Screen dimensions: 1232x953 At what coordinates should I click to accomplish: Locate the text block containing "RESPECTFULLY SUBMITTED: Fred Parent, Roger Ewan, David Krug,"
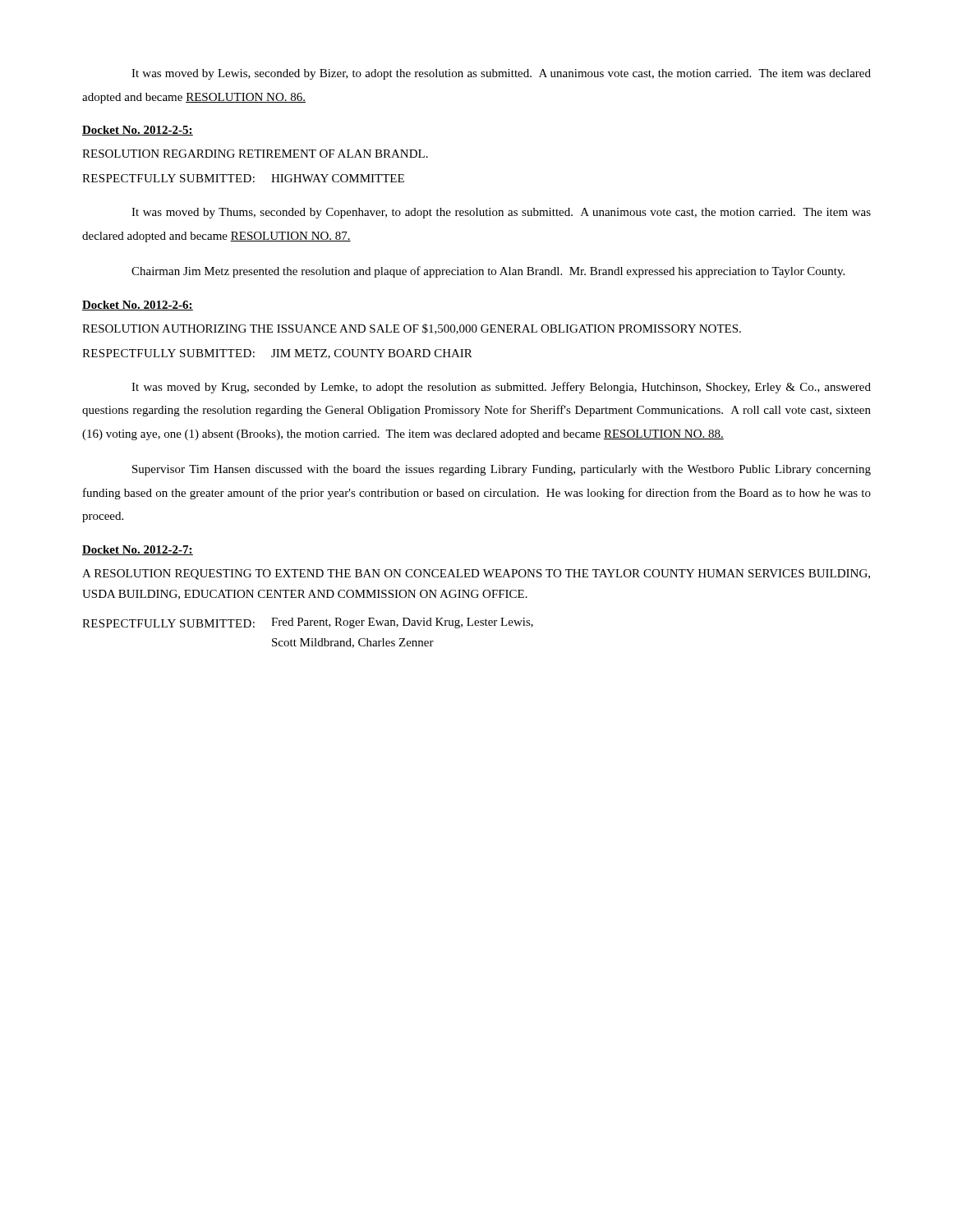[476, 632]
